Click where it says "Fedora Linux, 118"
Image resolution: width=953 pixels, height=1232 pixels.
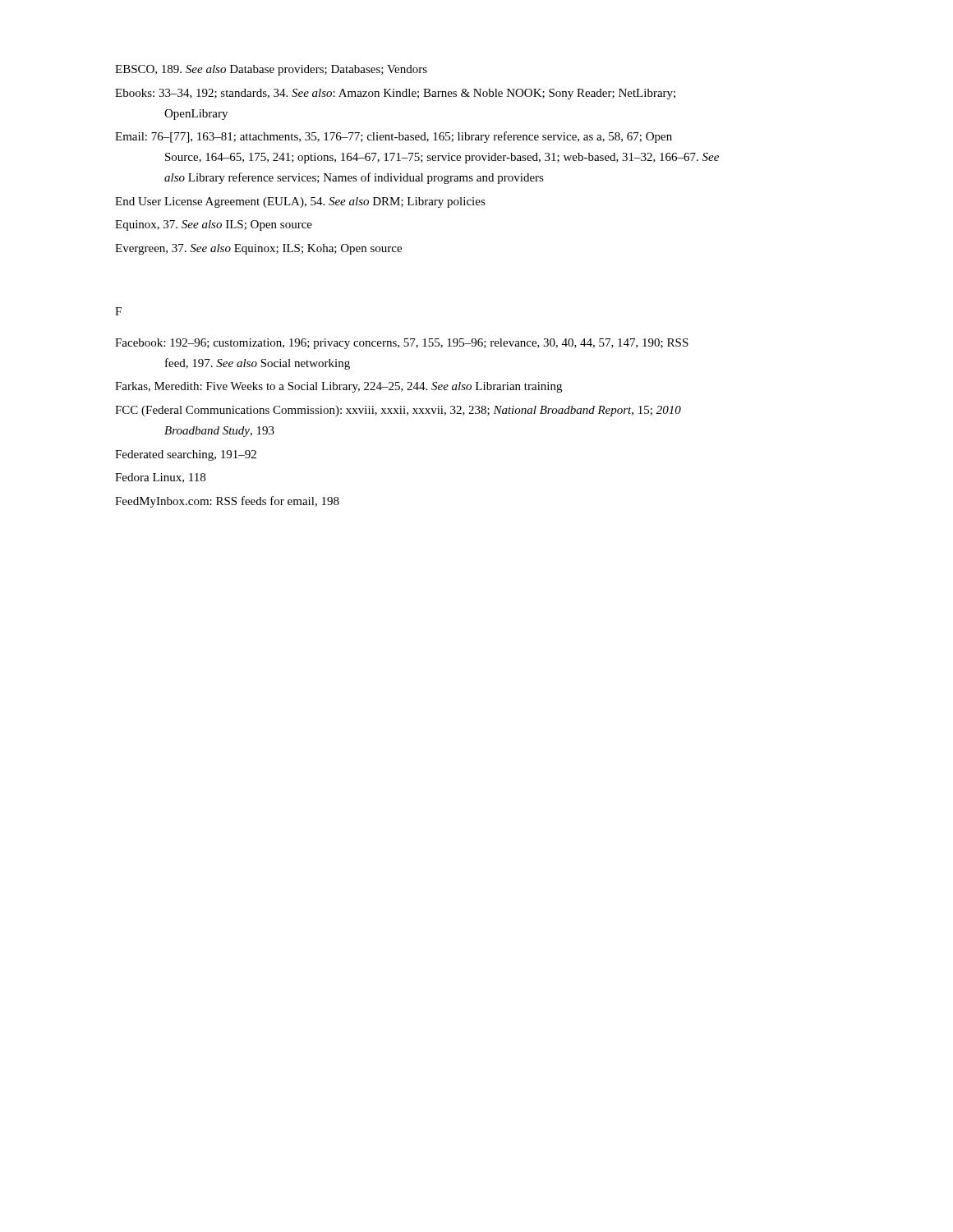(160, 477)
